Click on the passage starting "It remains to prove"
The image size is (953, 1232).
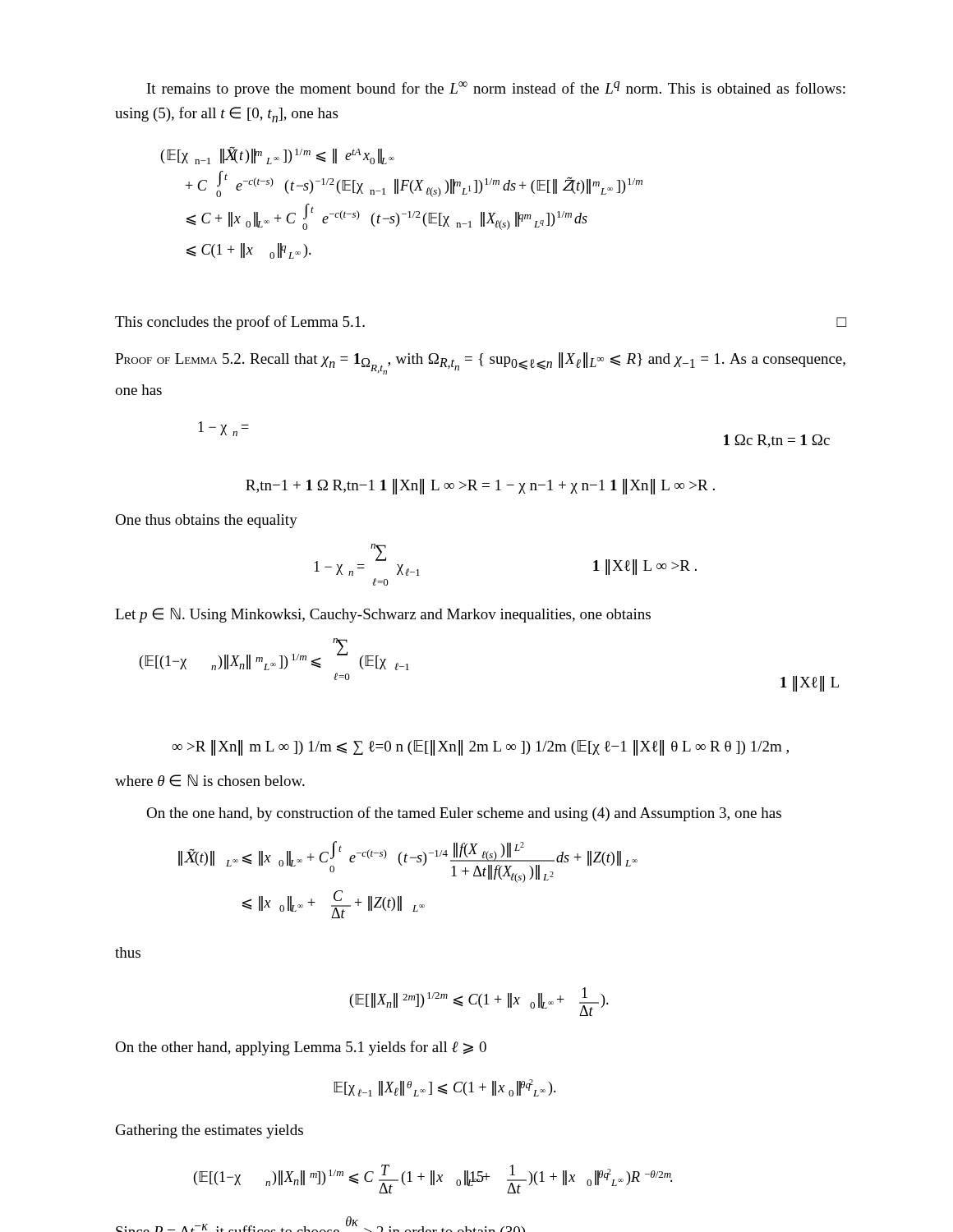[x=481, y=101]
